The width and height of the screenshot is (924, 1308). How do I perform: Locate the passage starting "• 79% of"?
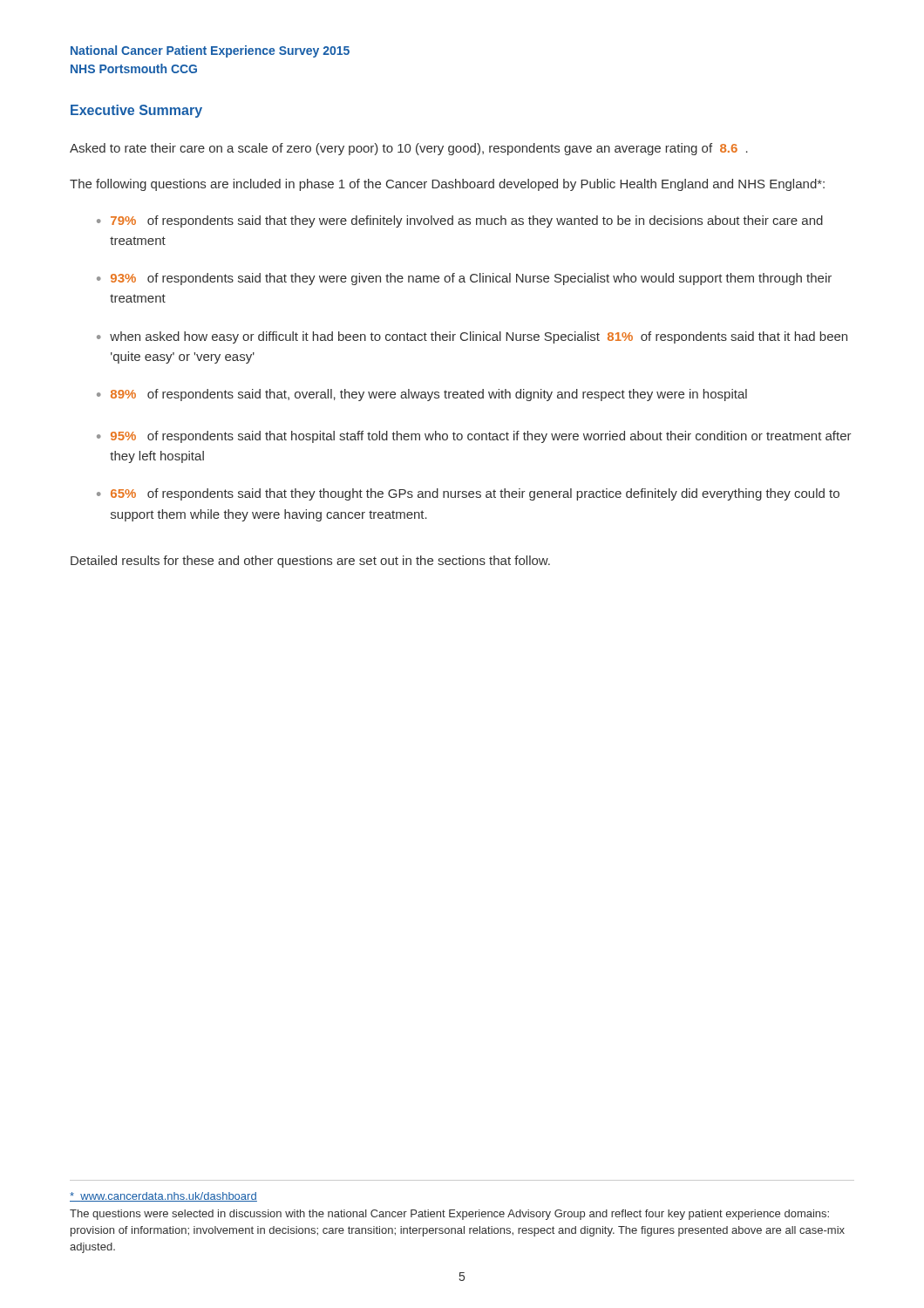[x=475, y=230]
